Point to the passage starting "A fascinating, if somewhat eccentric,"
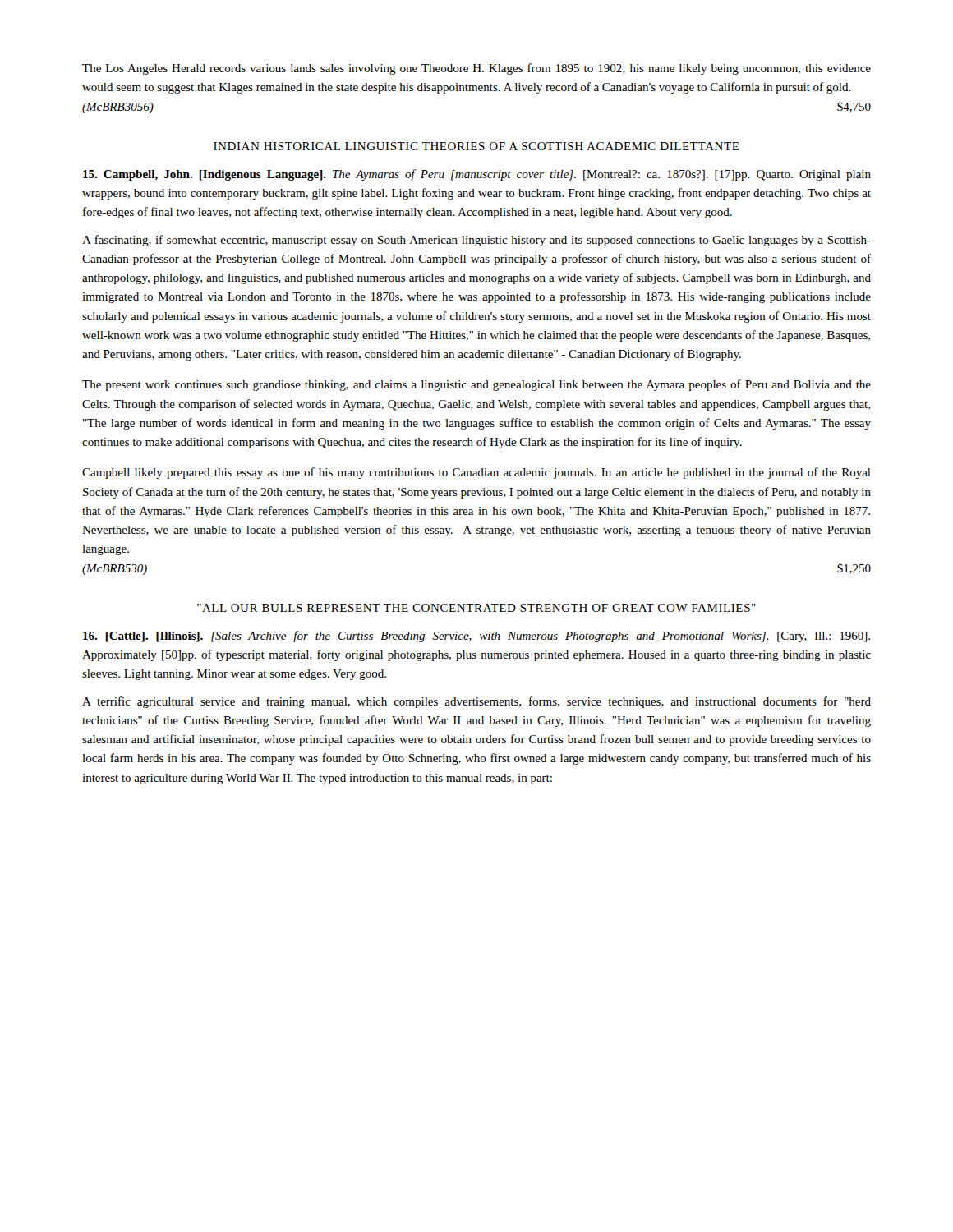Screen dimensions: 1232x953 476,297
